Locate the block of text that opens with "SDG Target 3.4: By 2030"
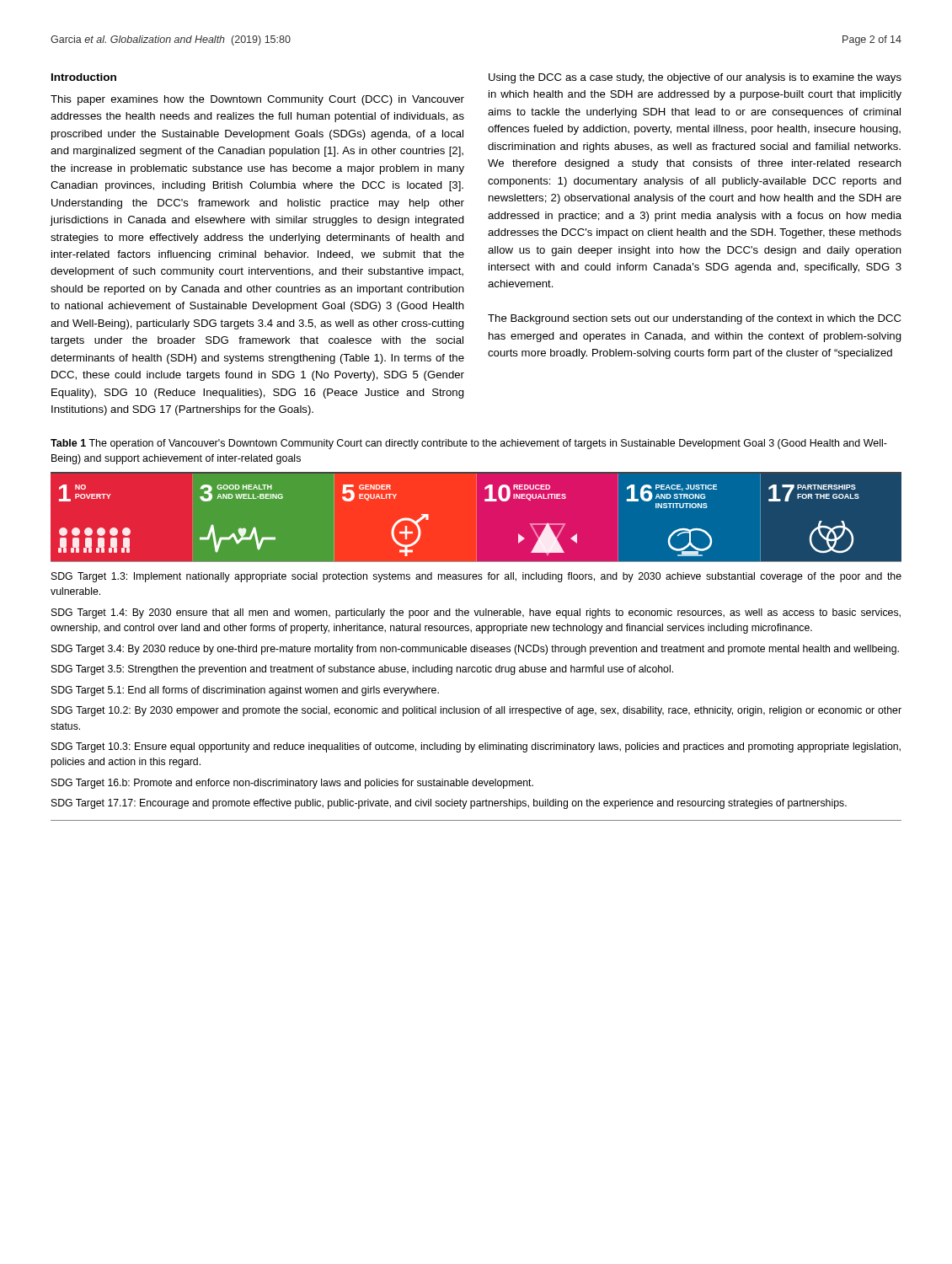Viewport: 952px width, 1264px height. point(475,649)
